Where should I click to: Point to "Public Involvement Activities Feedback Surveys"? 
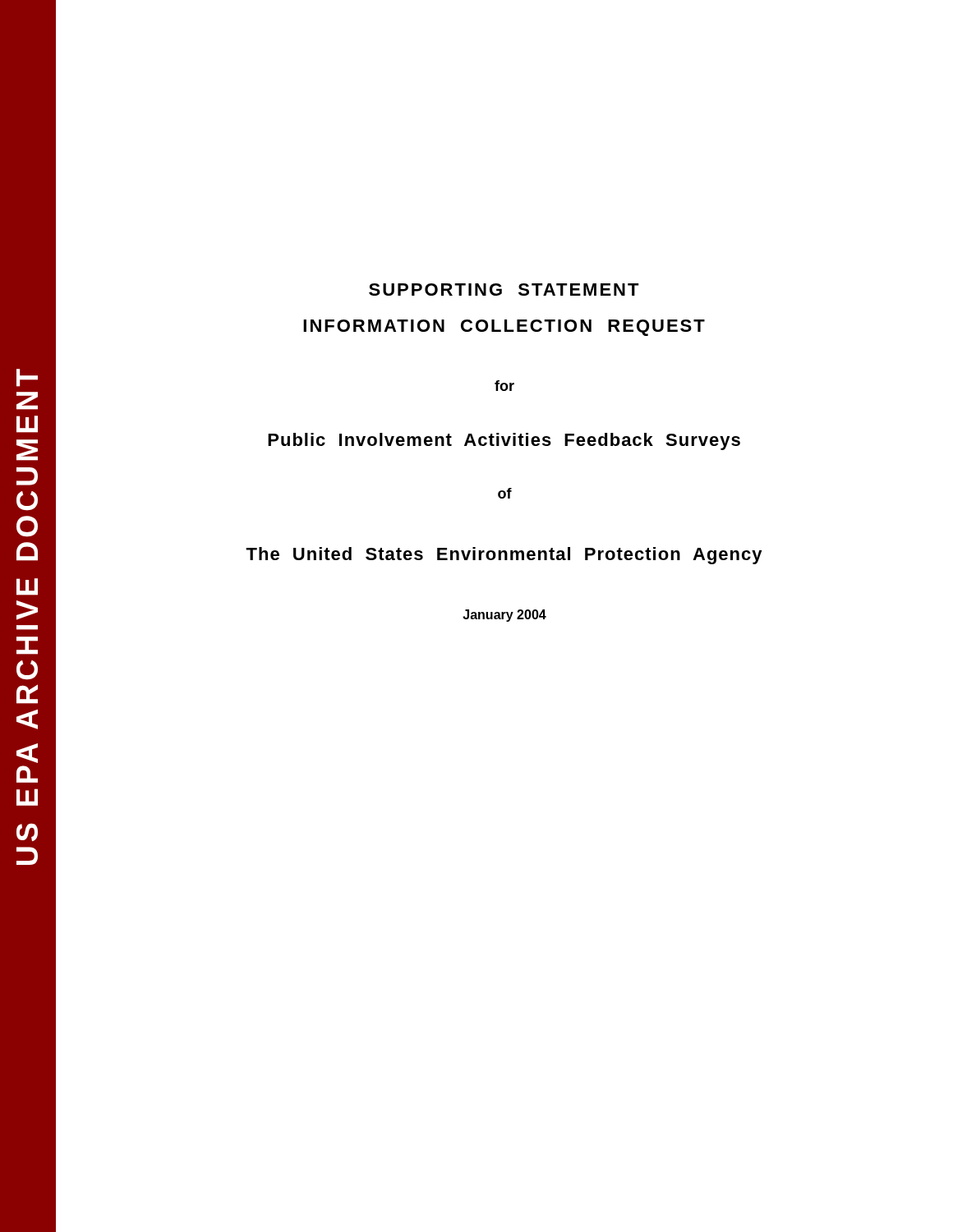[x=504, y=440]
